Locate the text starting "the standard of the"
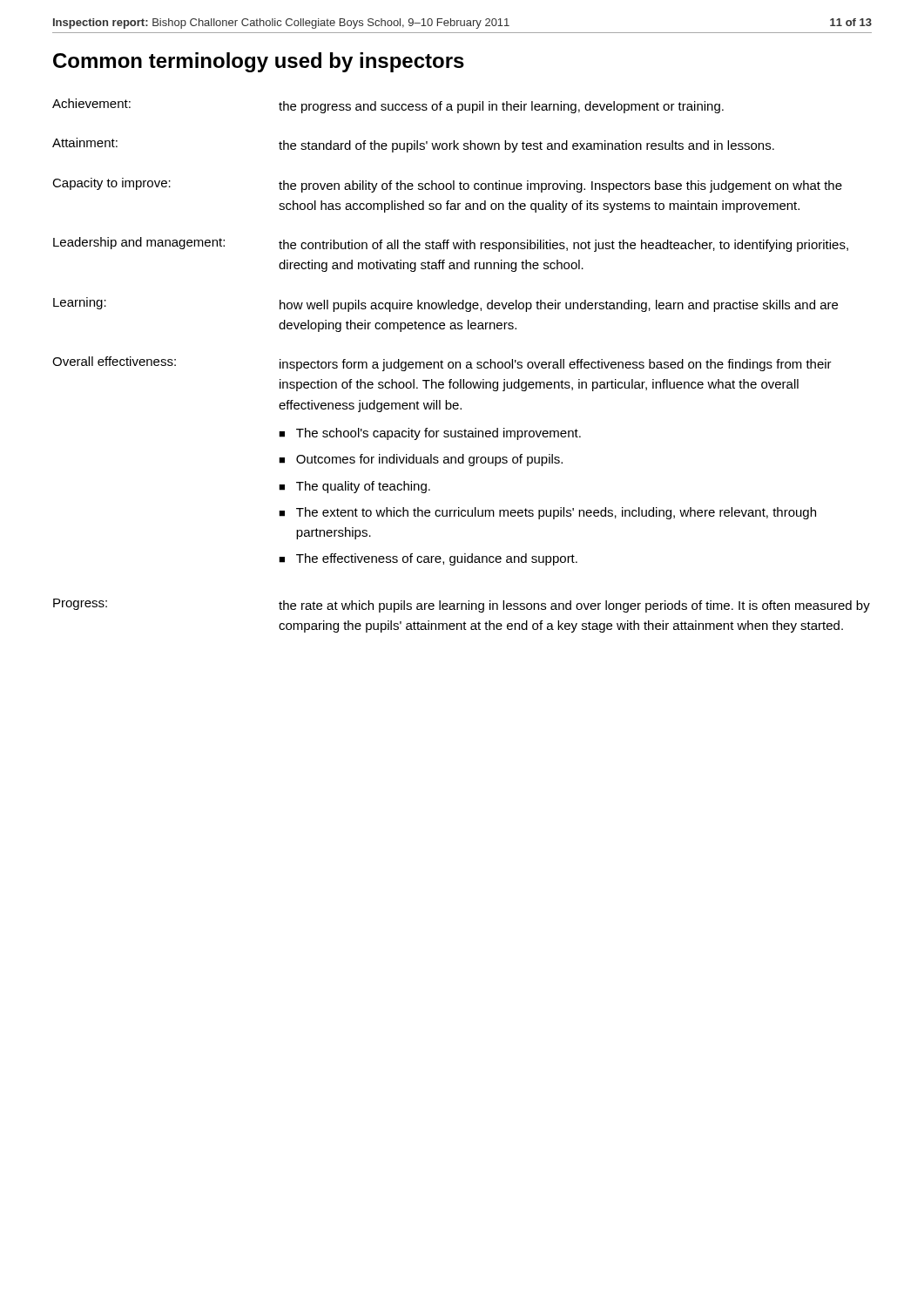This screenshot has width=924, height=1307. (x=527, y=145)
